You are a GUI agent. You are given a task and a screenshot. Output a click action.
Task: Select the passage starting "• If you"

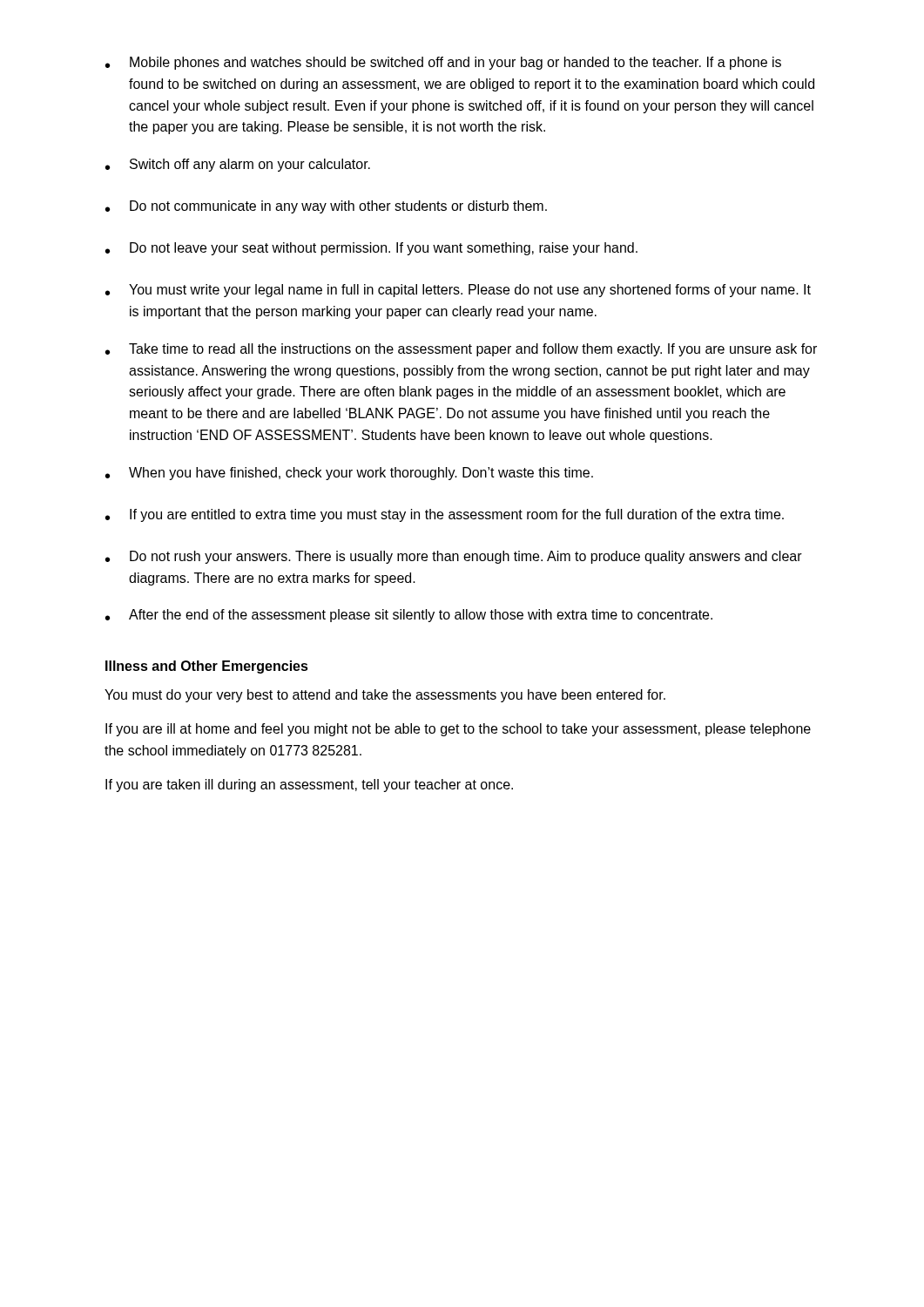point(462,517)
